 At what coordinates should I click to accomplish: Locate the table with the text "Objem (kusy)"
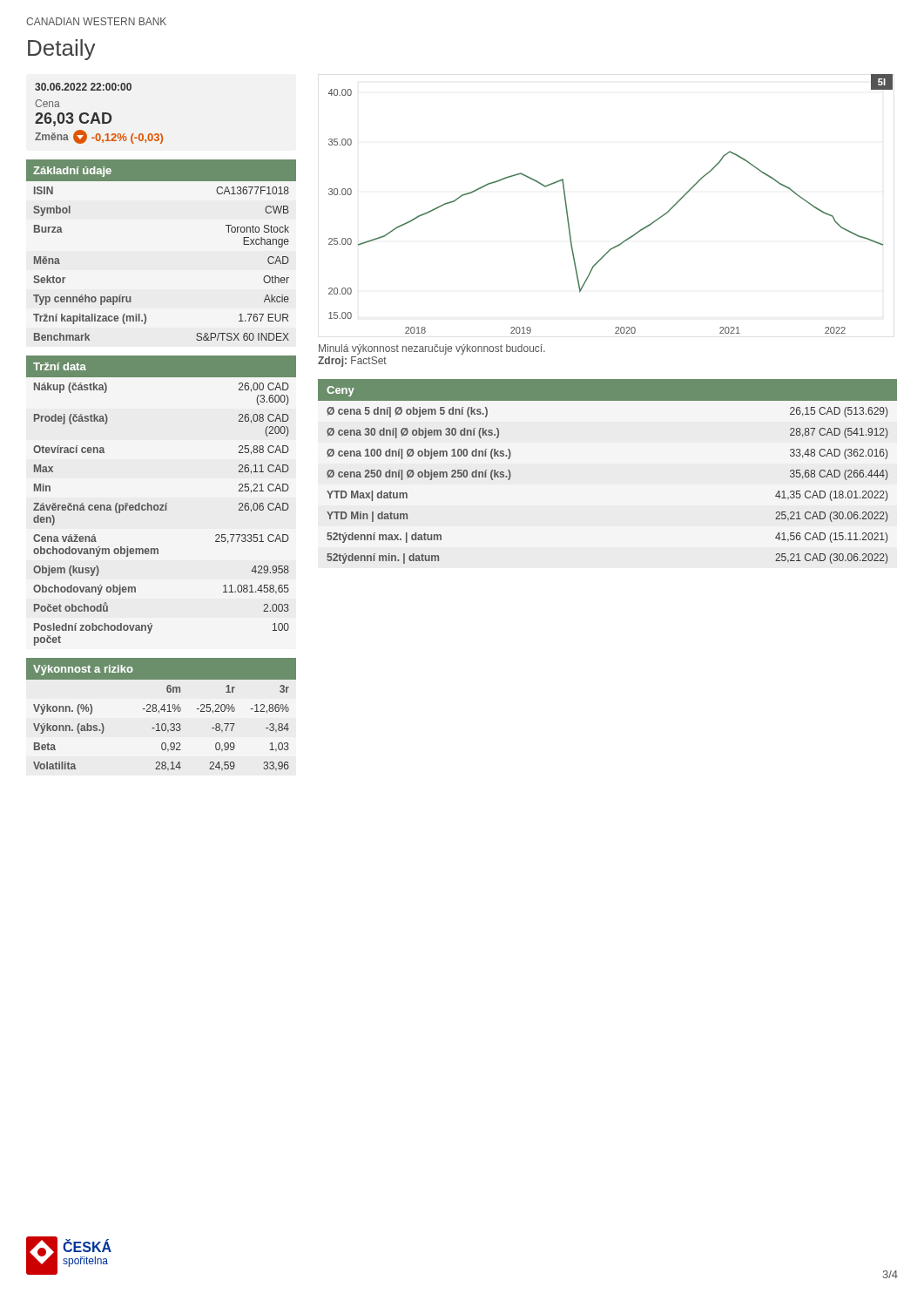pos(161,502)
